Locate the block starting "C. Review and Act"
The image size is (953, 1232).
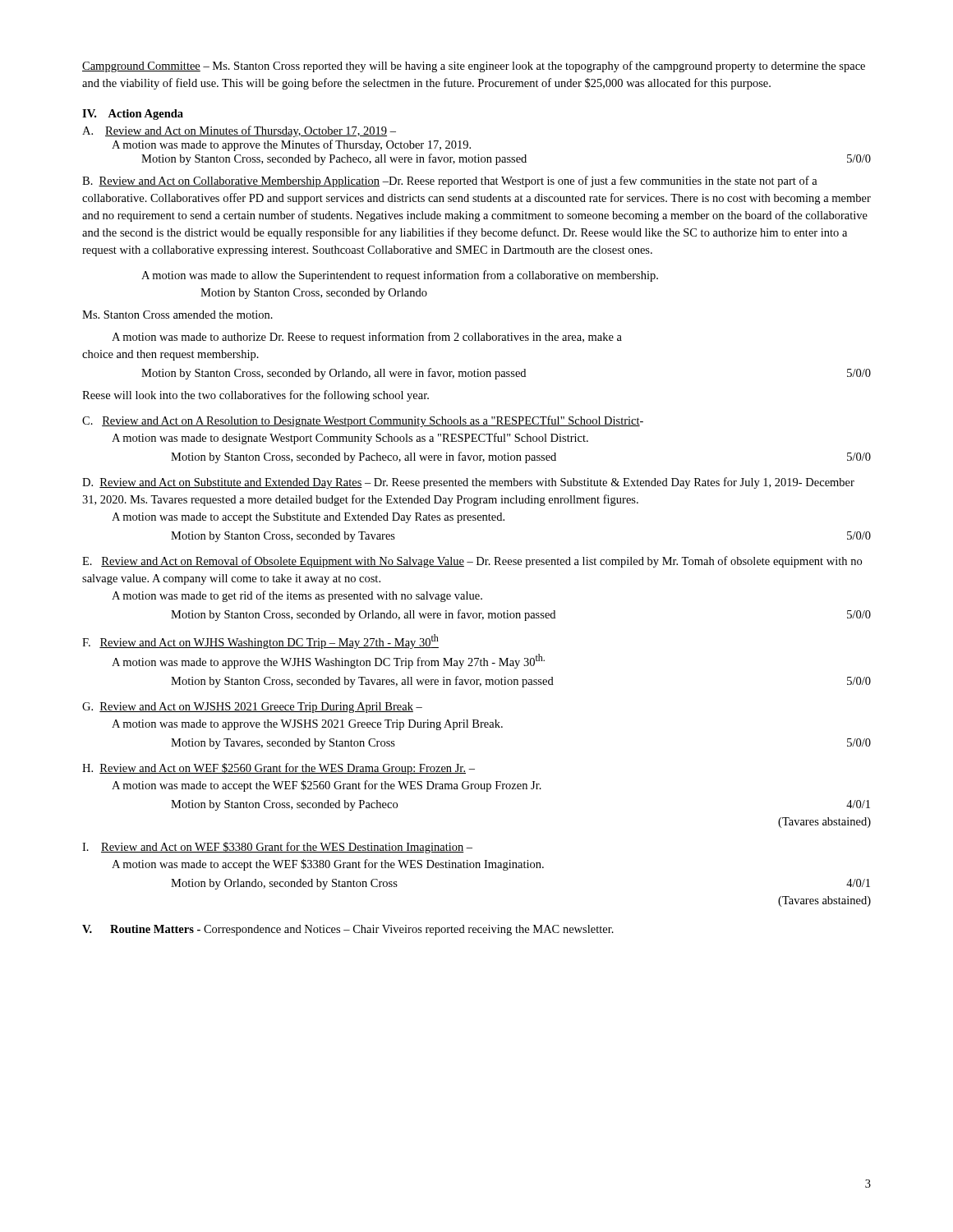click(476, 439)
